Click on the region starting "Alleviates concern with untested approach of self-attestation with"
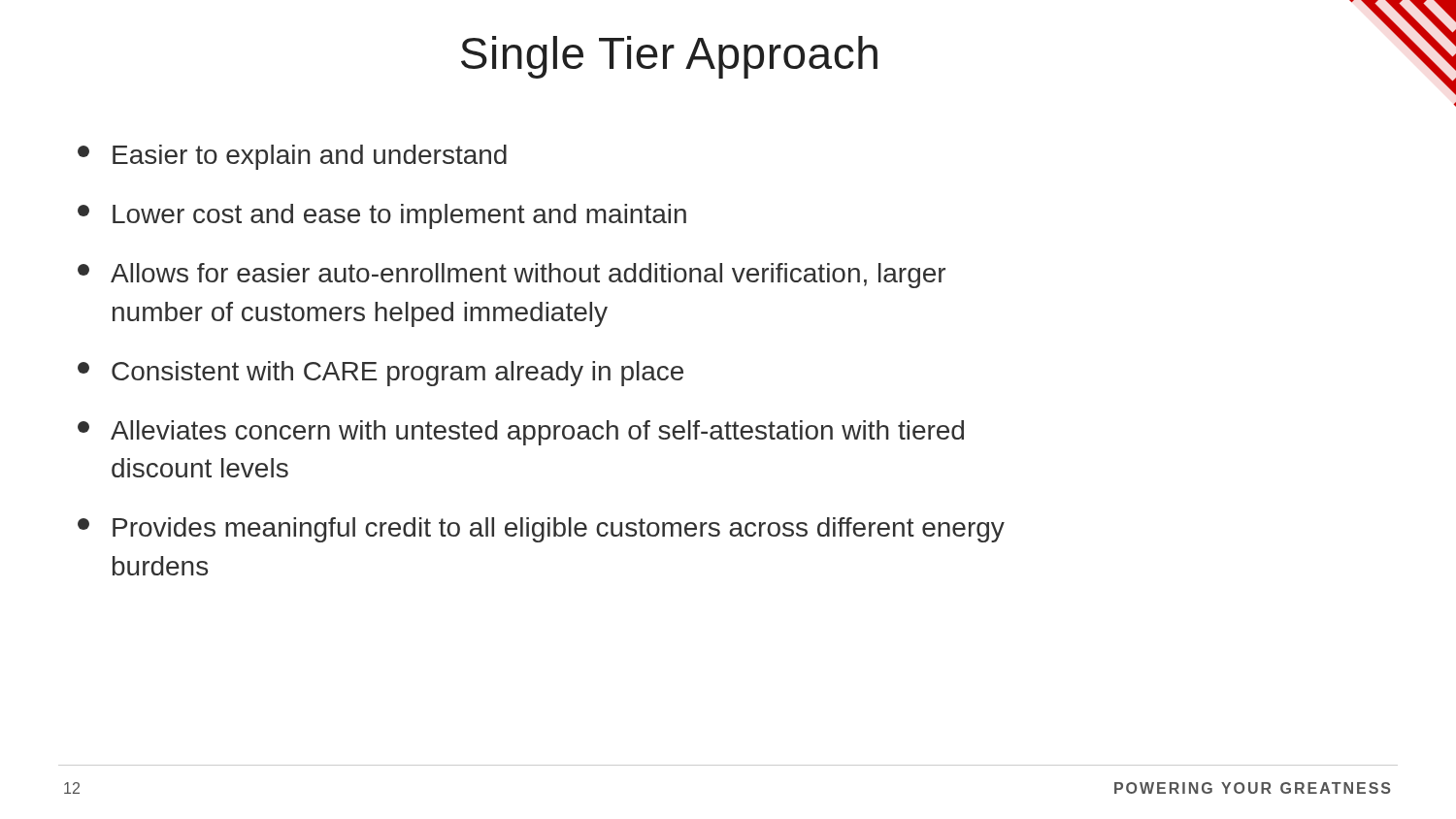The width and height of the screenshot is (1456, 819). coord(728,449)
